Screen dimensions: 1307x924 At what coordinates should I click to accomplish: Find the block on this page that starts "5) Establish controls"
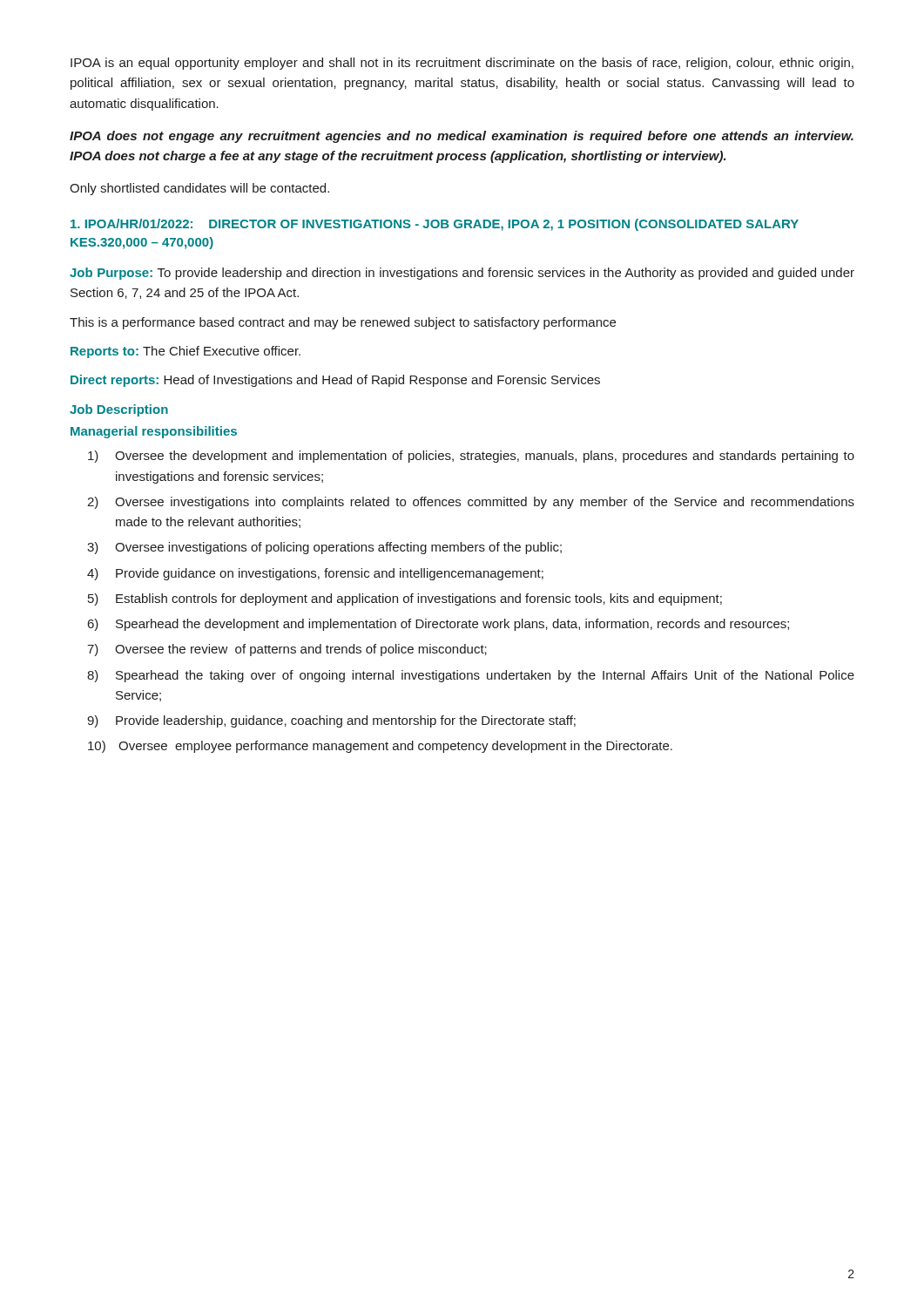471,598
